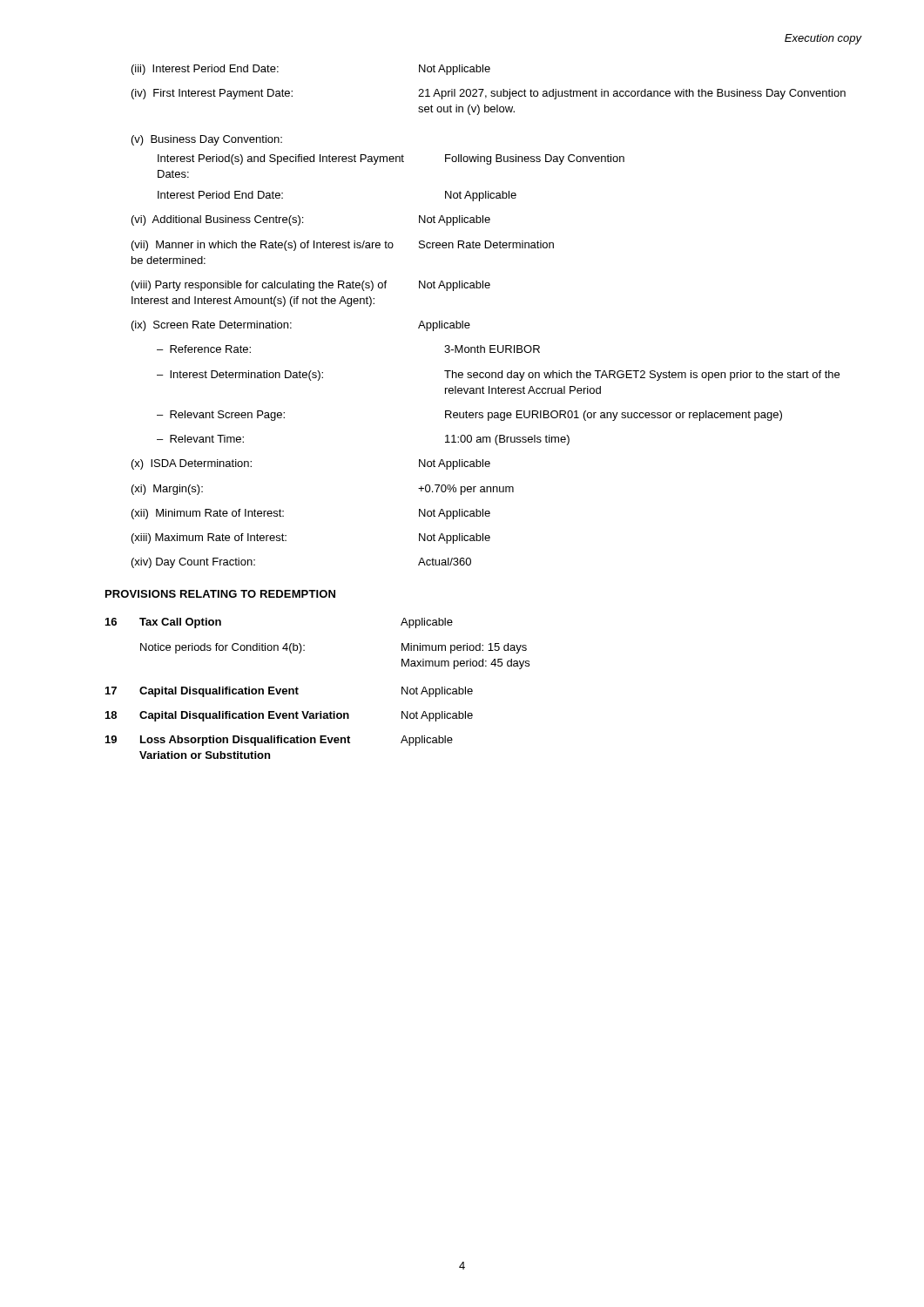Click on the text starting "(vi) Additional Business Centre(s): Not"
The height and width of the screenshot is (1307, 924).
[483, 220]
